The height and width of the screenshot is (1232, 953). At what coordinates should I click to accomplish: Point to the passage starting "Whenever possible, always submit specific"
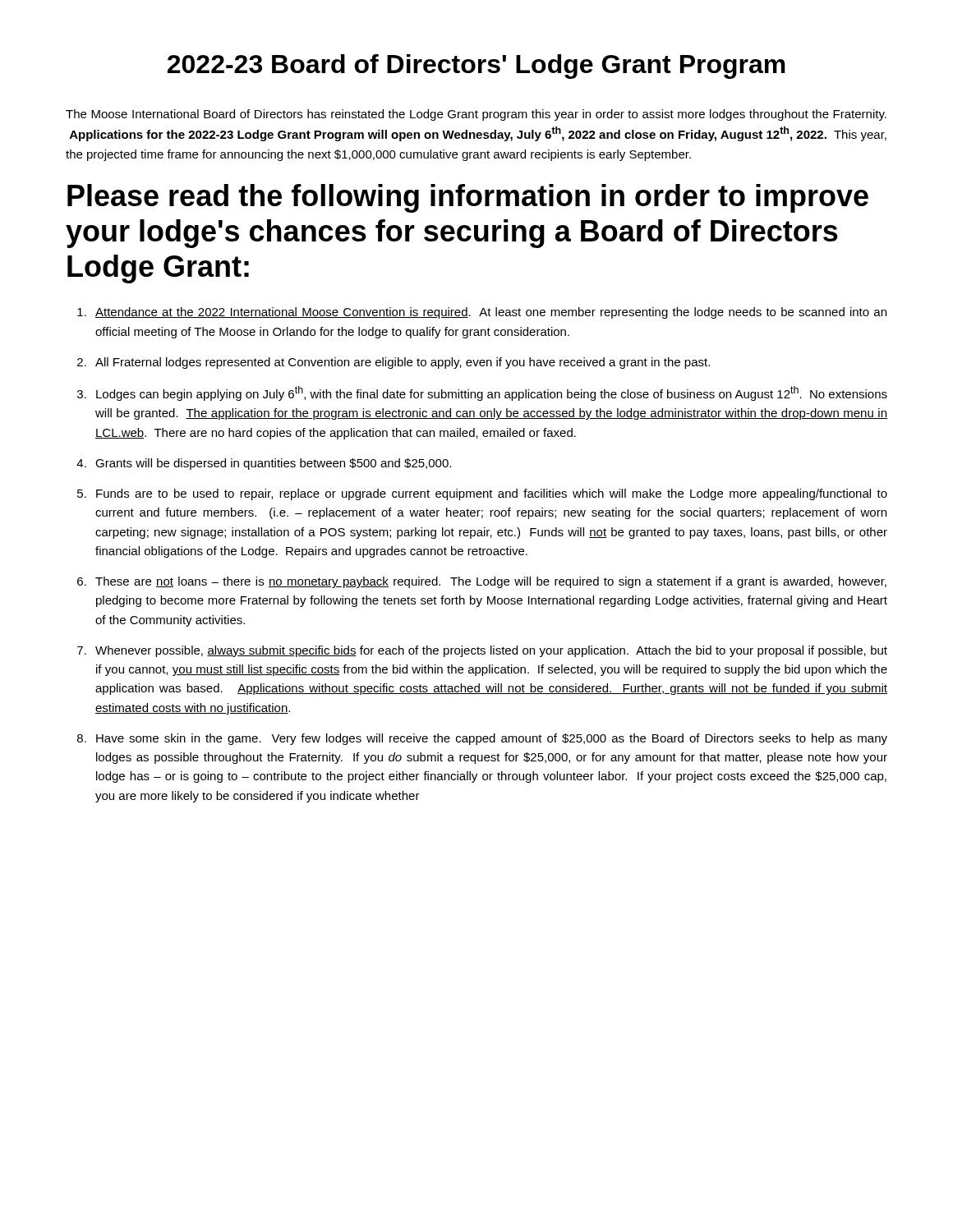(x=489, y=679)
